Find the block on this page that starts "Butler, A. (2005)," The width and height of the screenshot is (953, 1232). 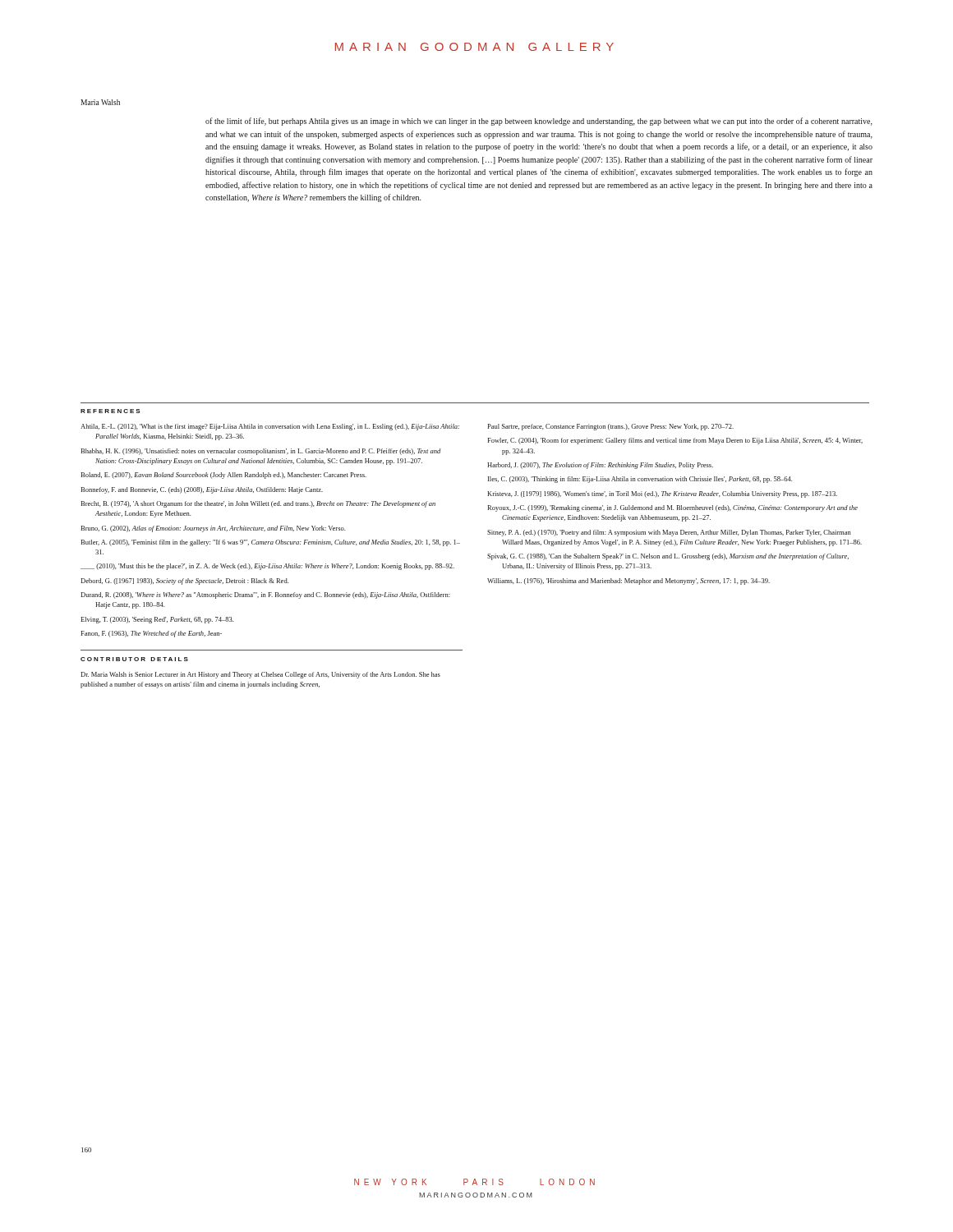pos(270,547)
